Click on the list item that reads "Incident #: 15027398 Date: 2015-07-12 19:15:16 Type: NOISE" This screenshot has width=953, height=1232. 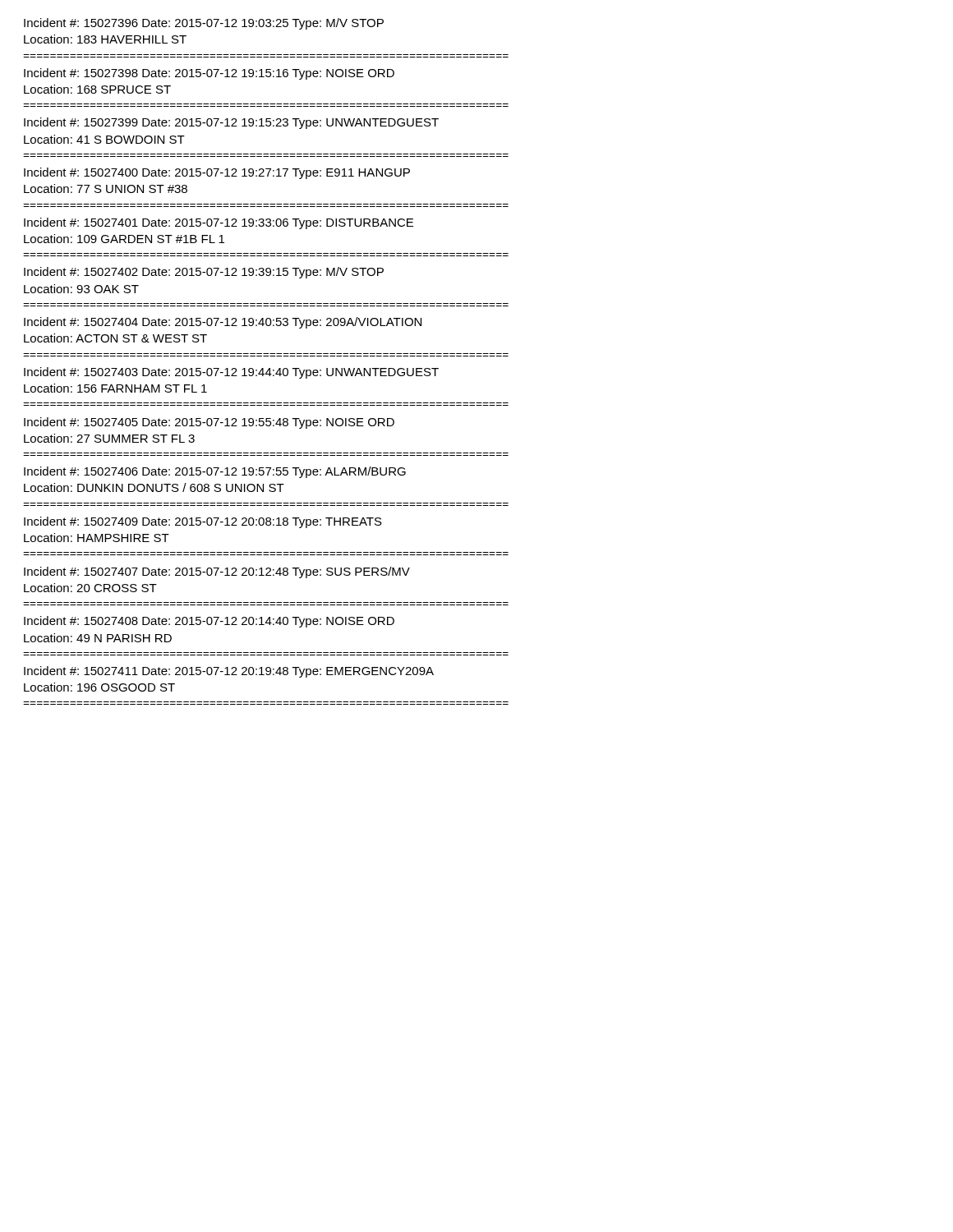(x=209, y=74)
